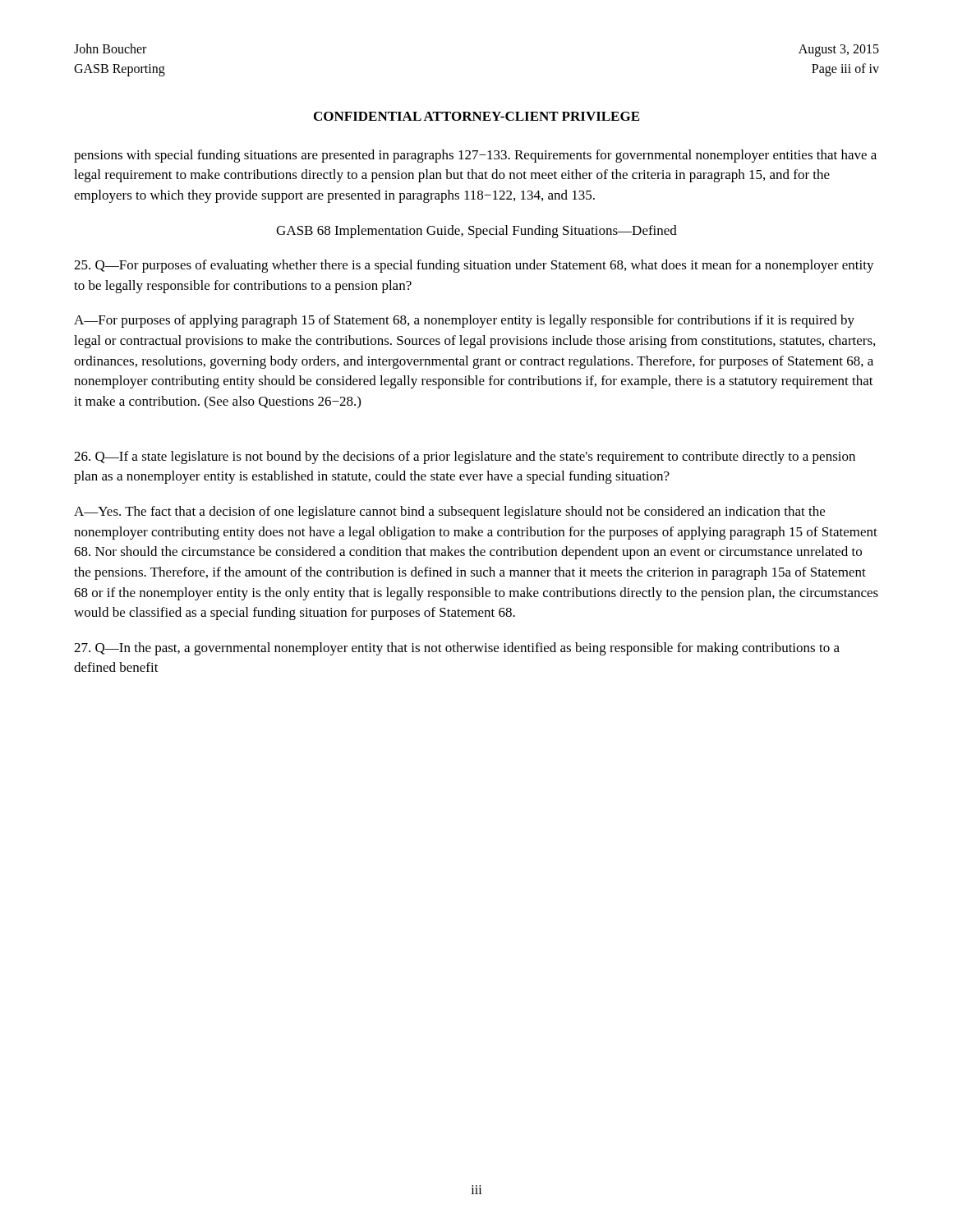
Task: Locate the passage starting "Q—In the past,"
Action: pos(457,658)
